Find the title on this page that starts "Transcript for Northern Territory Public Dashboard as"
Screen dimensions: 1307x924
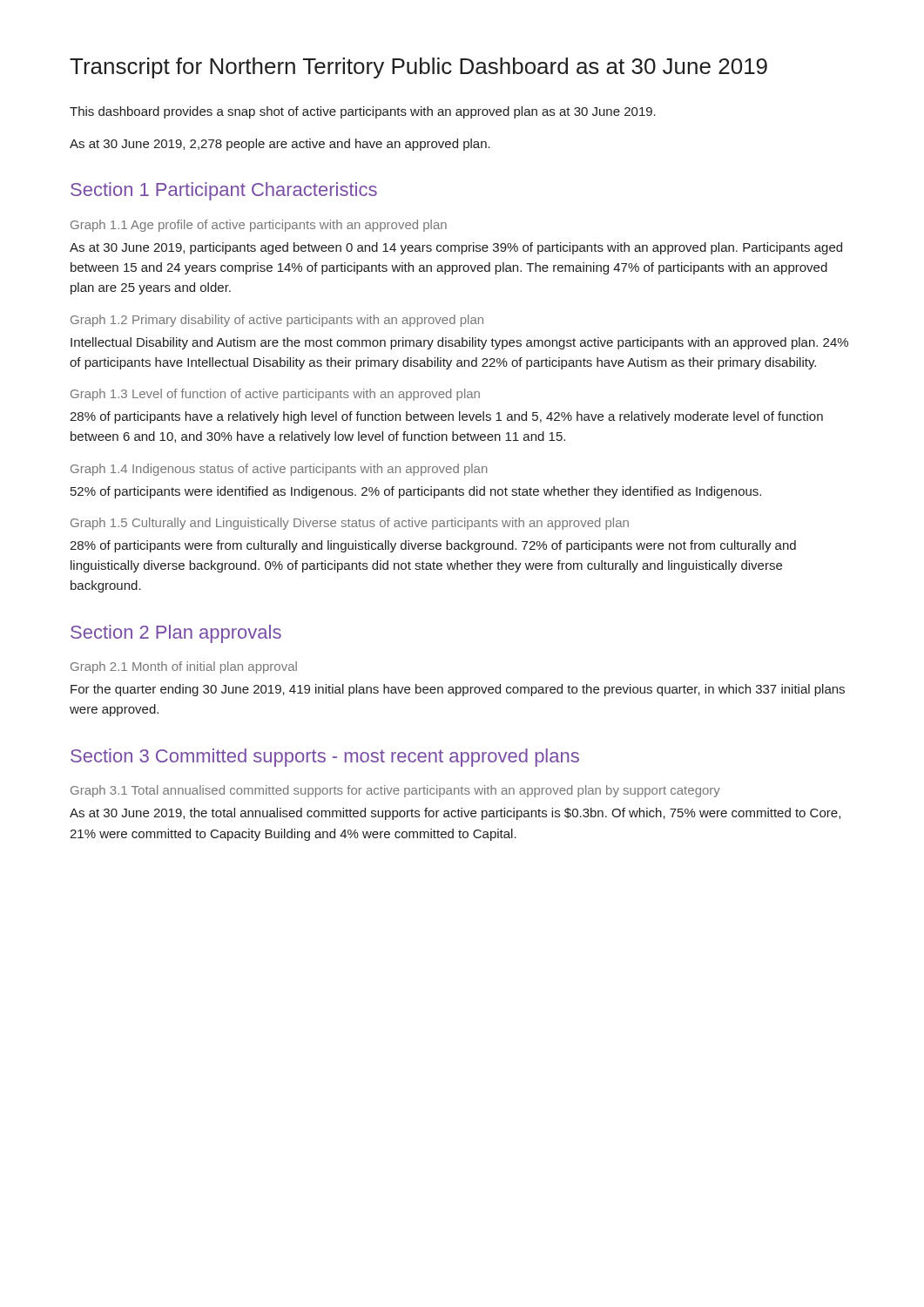(x=419, y=66)
